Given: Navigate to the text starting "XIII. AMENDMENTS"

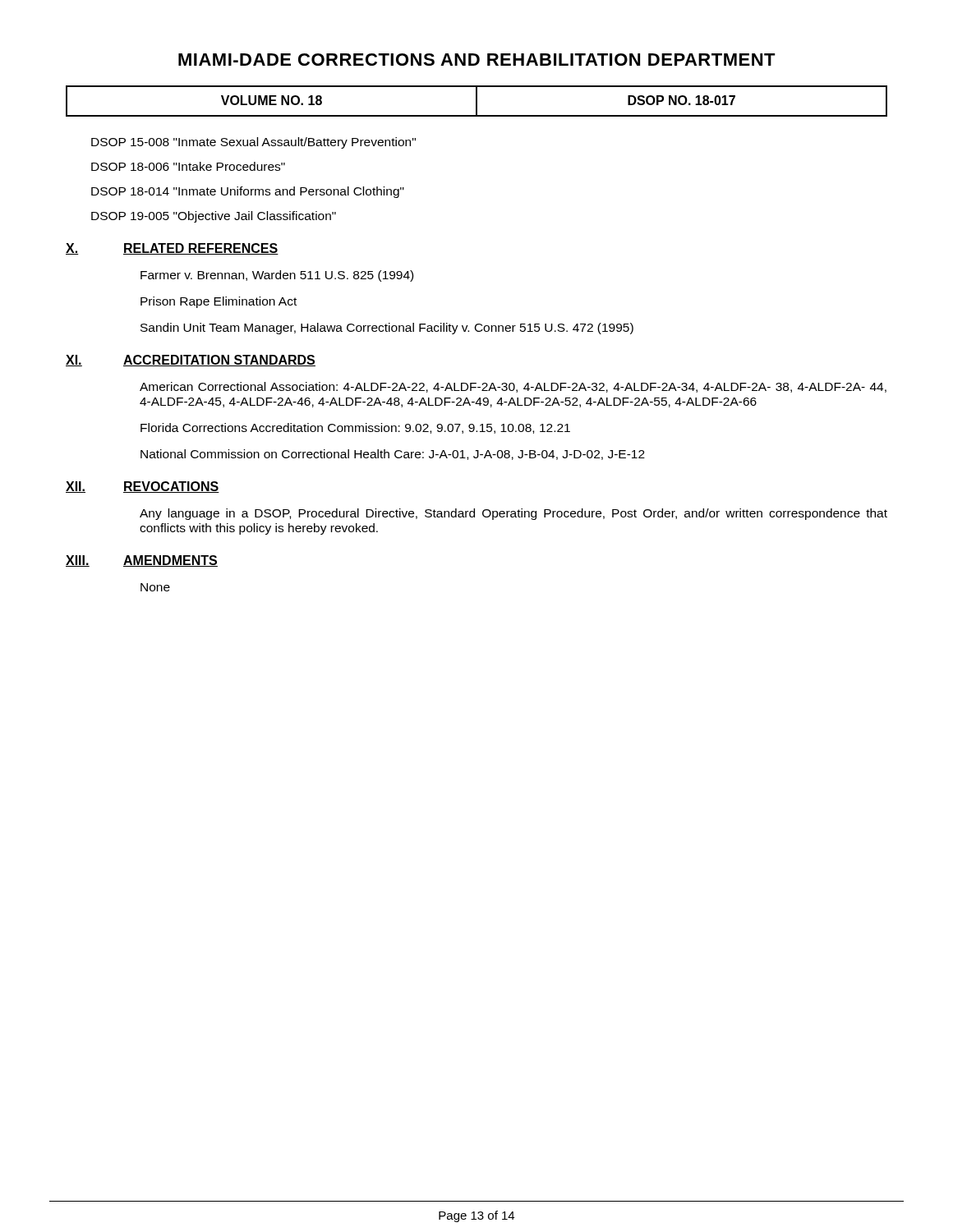Looking at the screenshot, I should [x=142, y=561].
